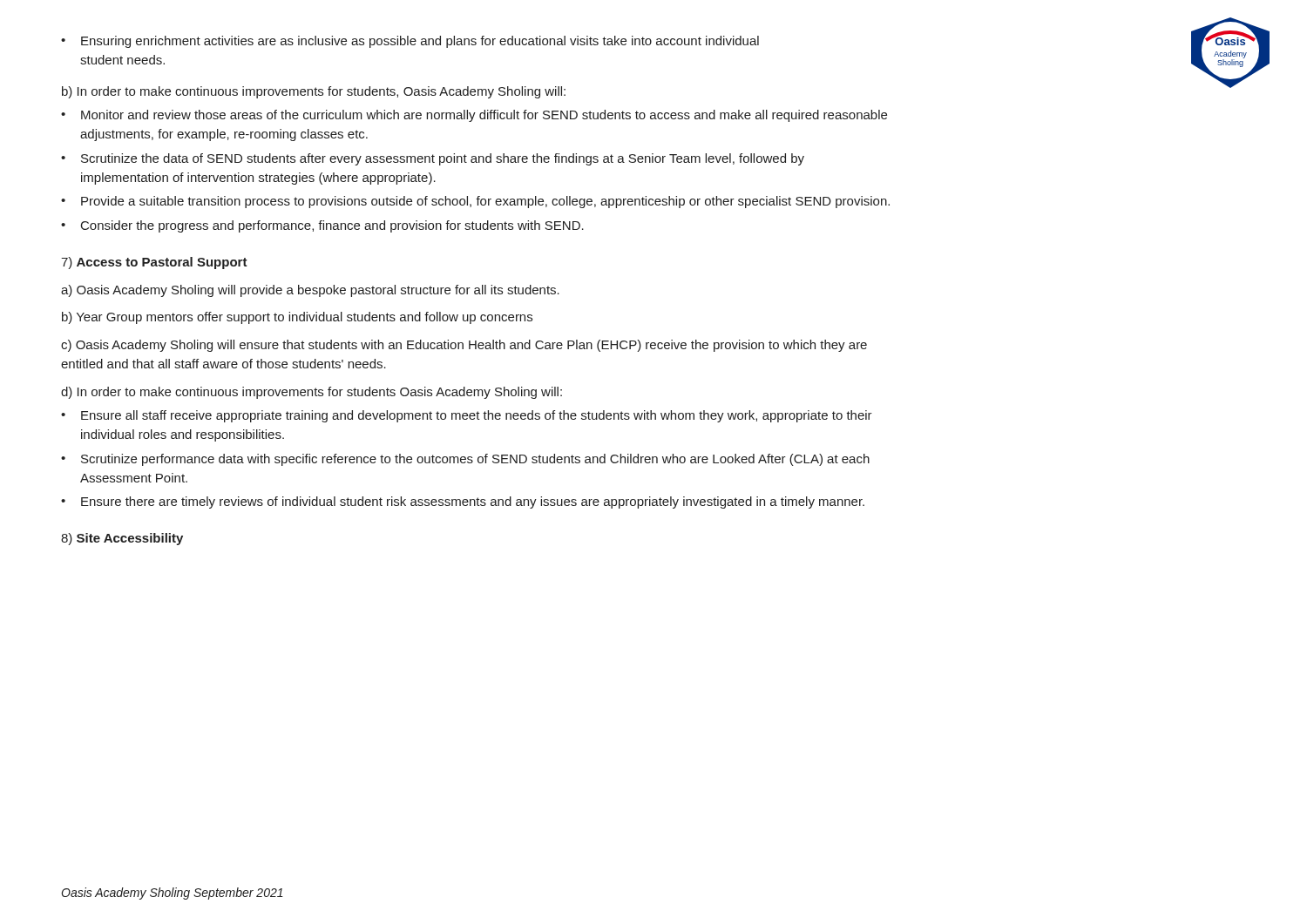1307x924 pixels.
Task: Locate the list item containing "• Ensure all staff receive"
Action: [x=614, y=425]
